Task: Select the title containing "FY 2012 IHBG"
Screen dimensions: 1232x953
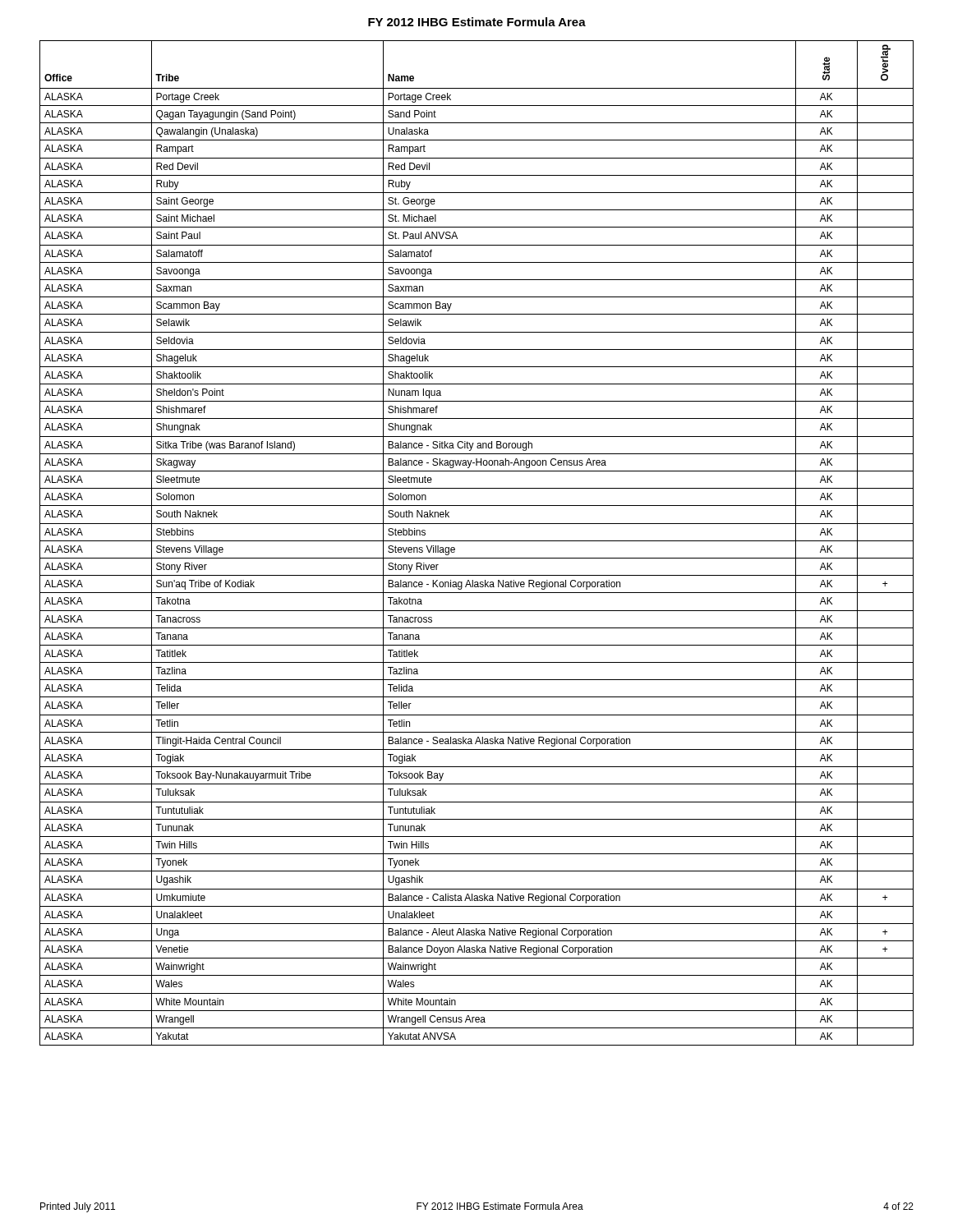Action: click(x=476, y=22)
